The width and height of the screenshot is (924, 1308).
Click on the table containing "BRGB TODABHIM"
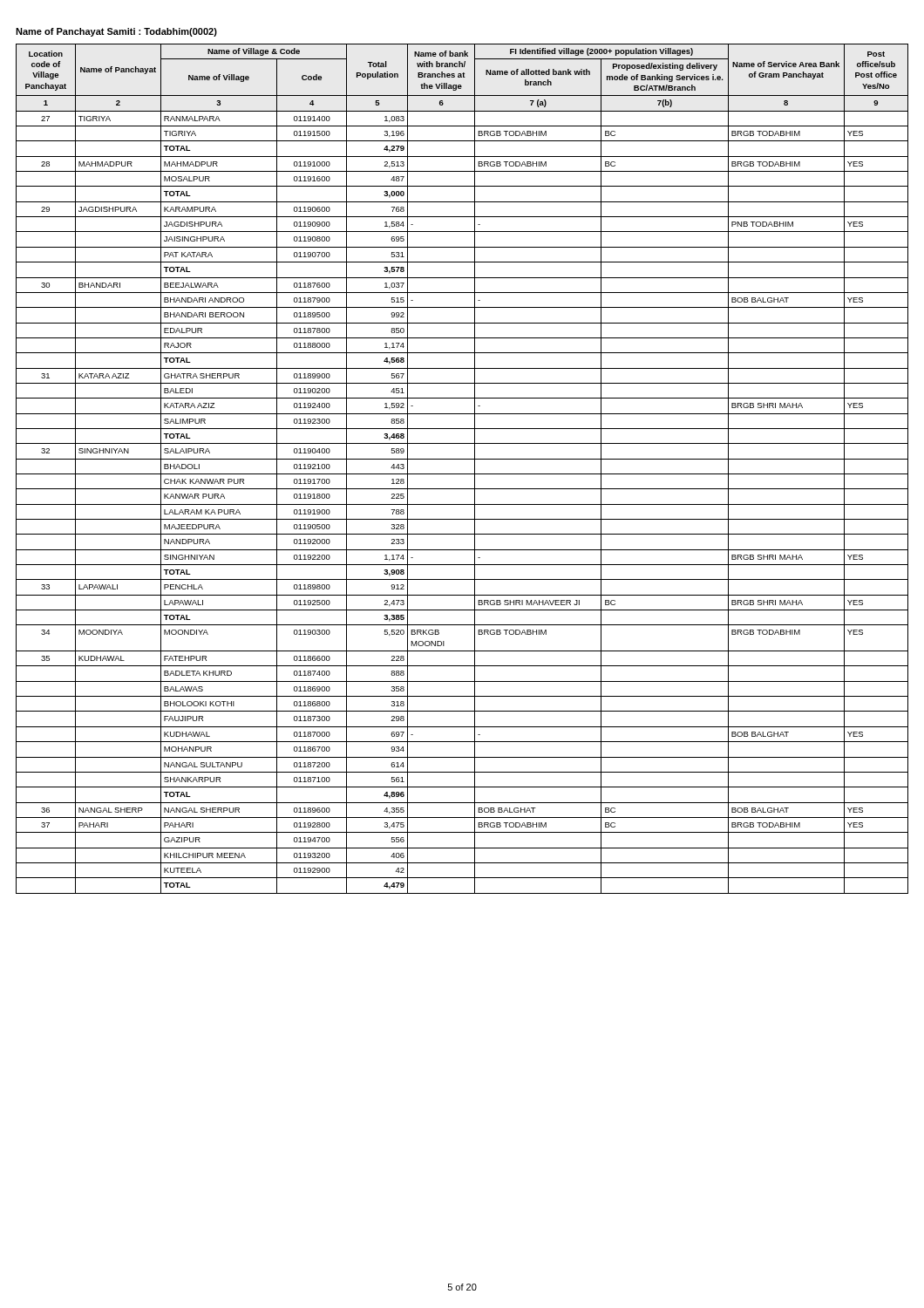[x=462, y=469]
